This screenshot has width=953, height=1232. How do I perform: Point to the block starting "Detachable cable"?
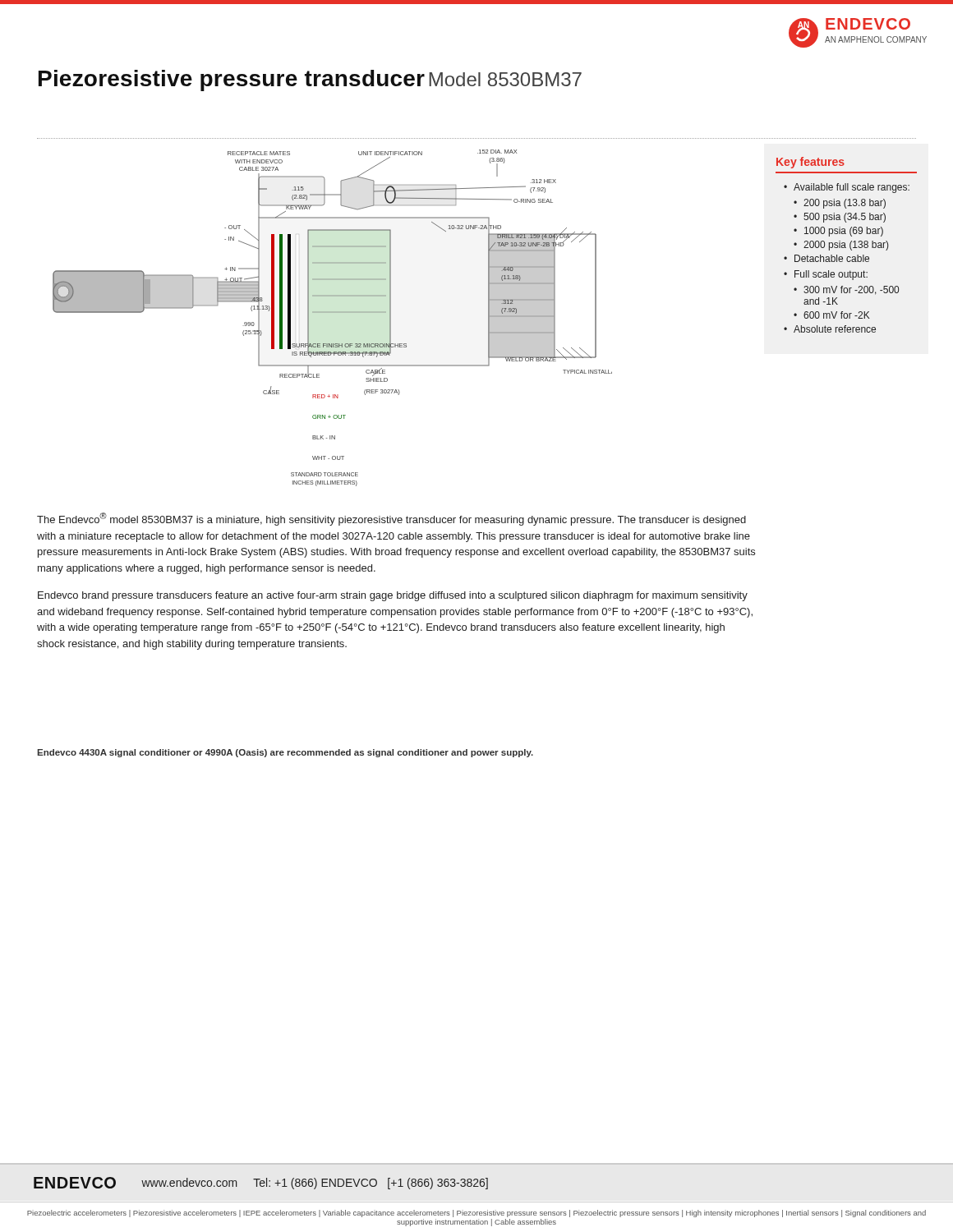tap(832, 259)
